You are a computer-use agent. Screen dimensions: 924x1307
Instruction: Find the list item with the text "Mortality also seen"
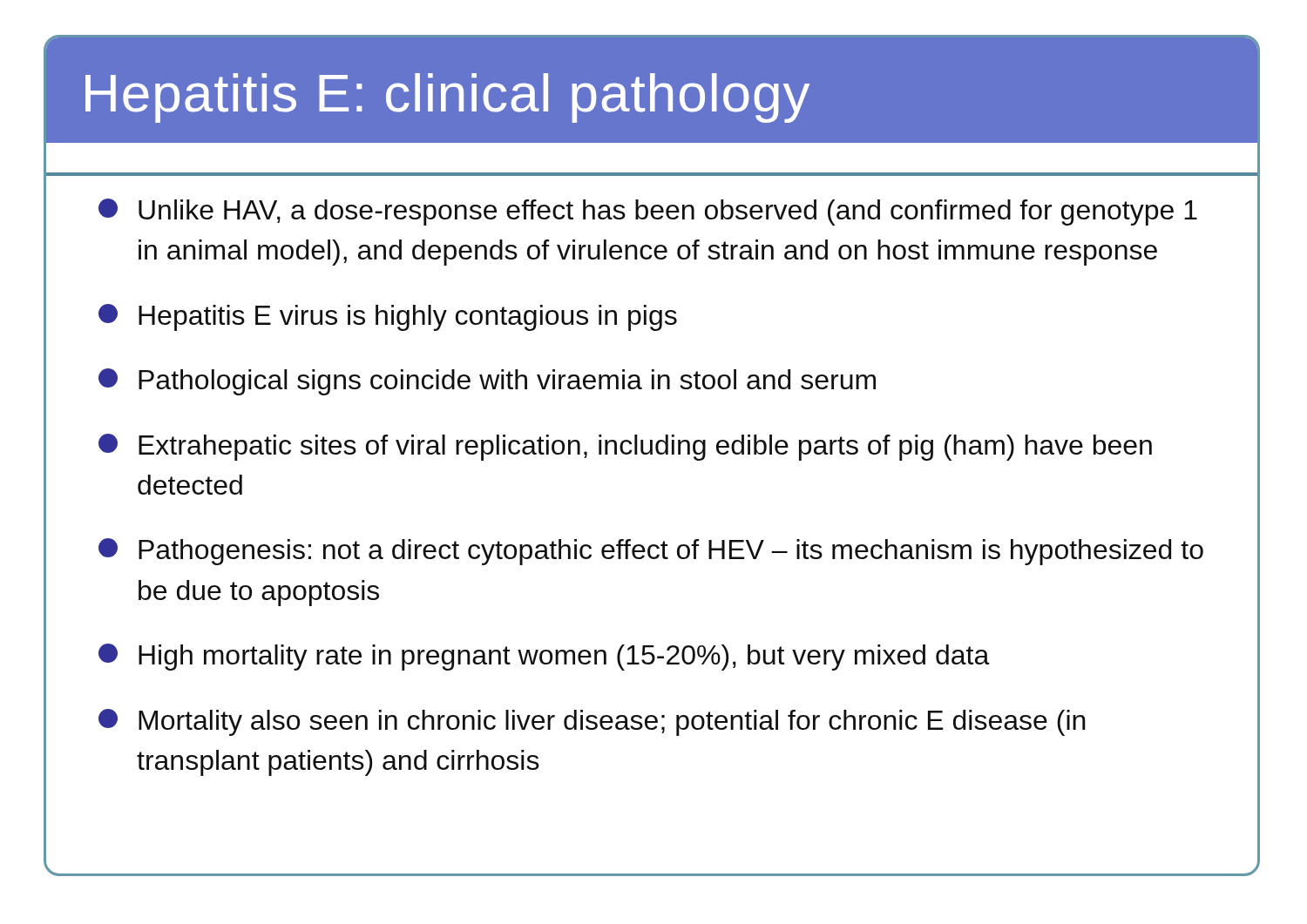click(652, 740)
